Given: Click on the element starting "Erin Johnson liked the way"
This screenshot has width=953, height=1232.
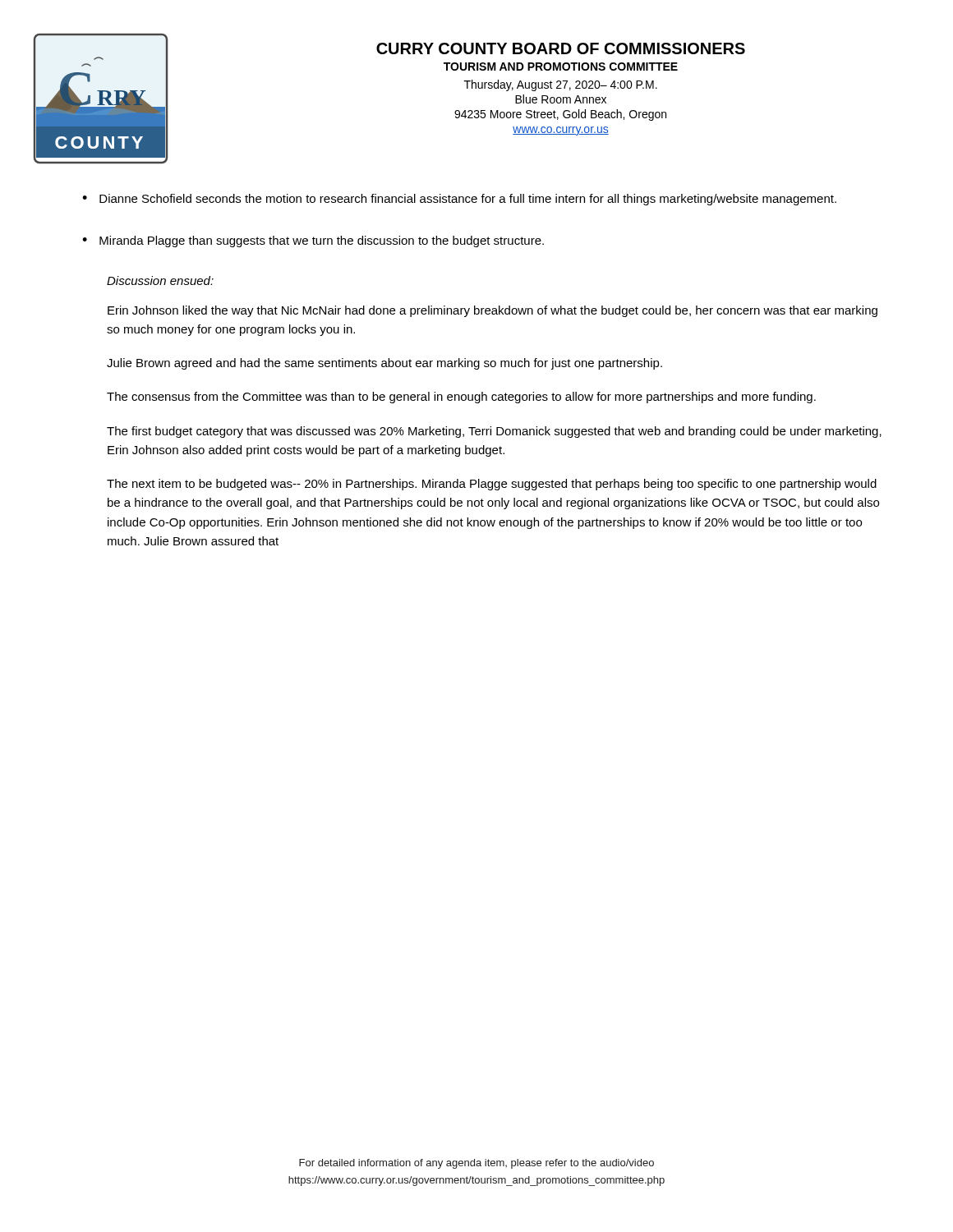Looking at the screenshot, I should [492, 319].
